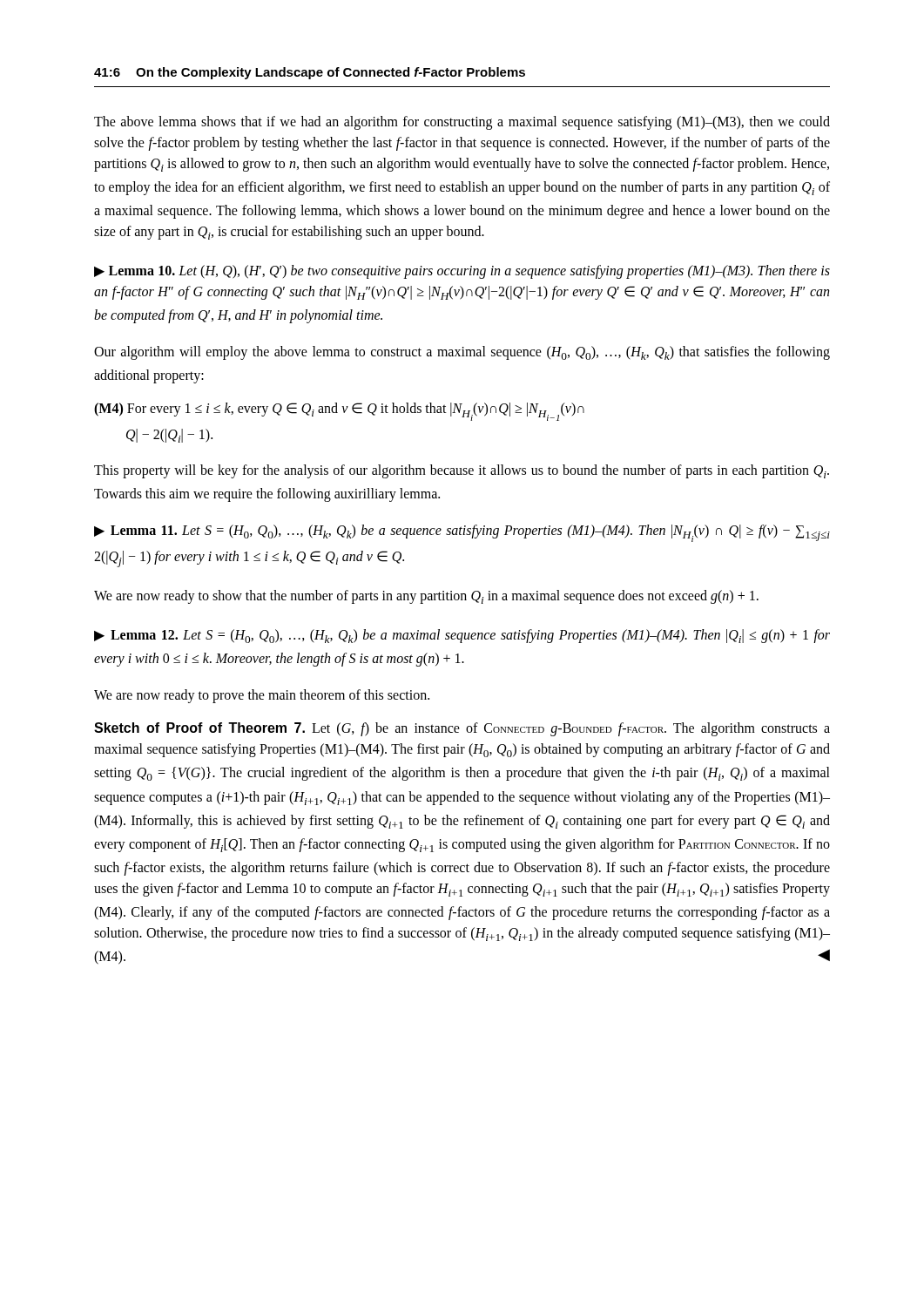This screenshot has height=1307, width=924.
Task: Locate the text block that reads "▶ Lemma 11. Let S ="
Action: 462,545
